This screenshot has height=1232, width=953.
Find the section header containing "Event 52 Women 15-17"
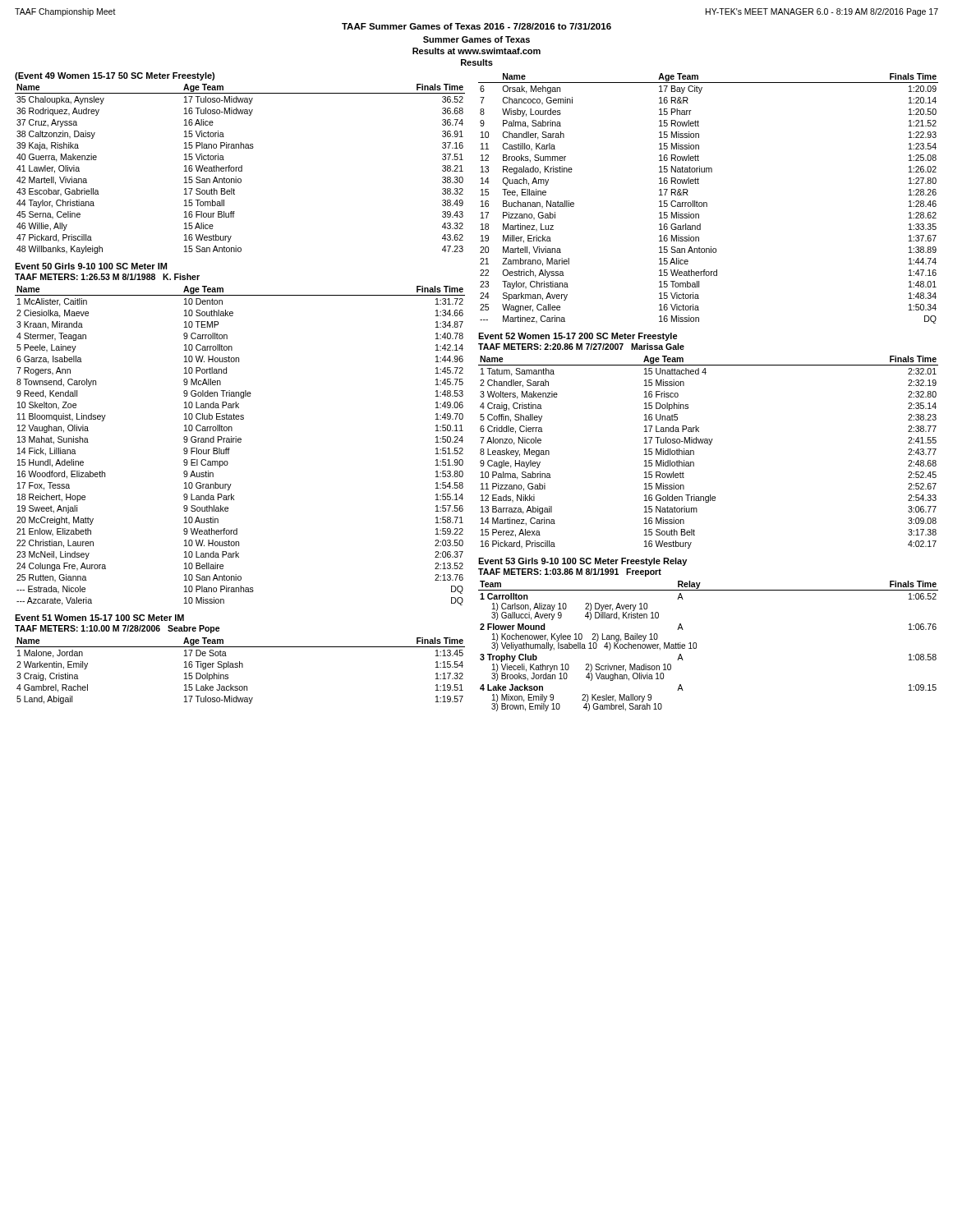pyautogui.click(x=578, y=336)
